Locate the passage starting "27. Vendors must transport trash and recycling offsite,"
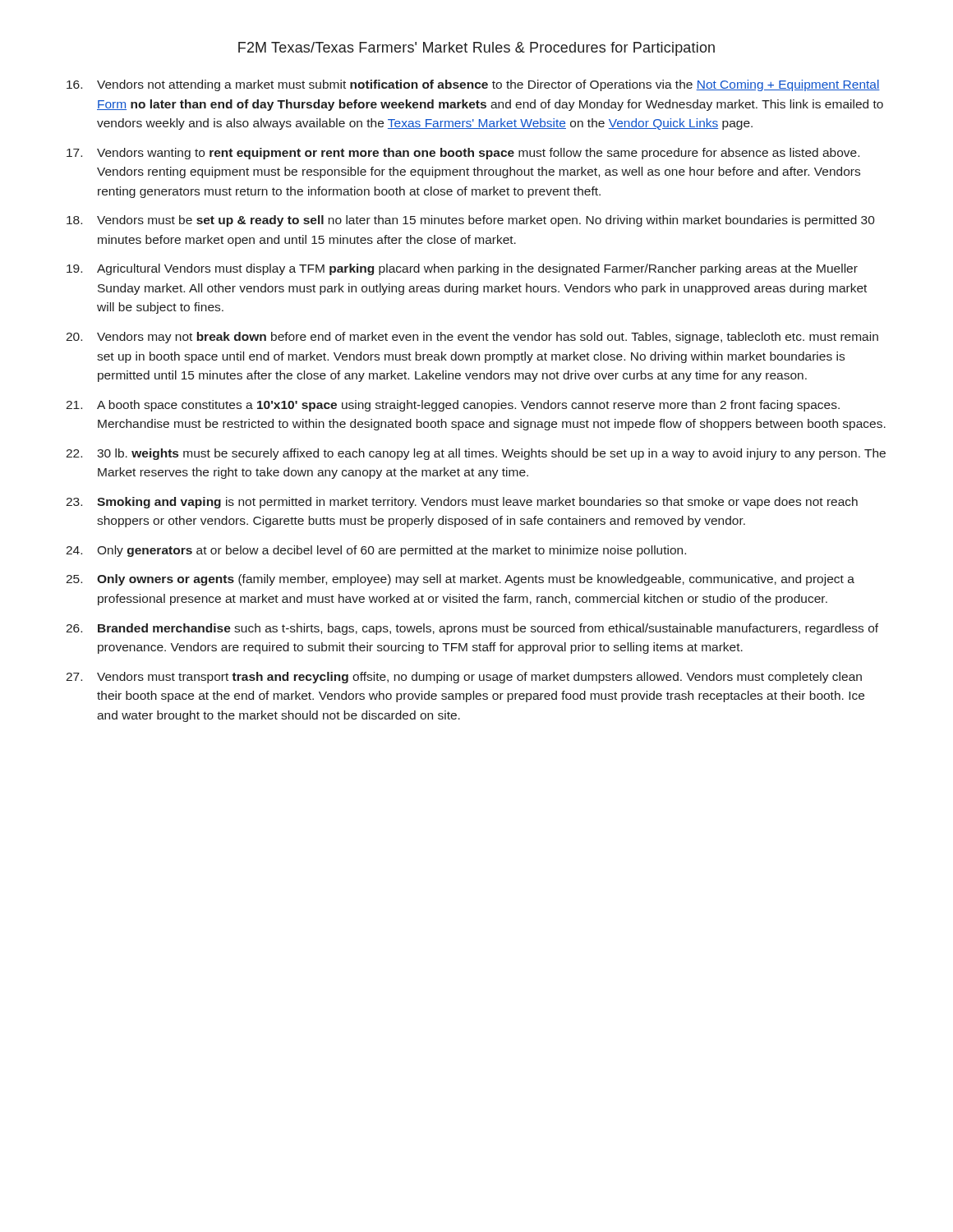953x1232 pixels. pyautogui.click(x=476, y=696)
